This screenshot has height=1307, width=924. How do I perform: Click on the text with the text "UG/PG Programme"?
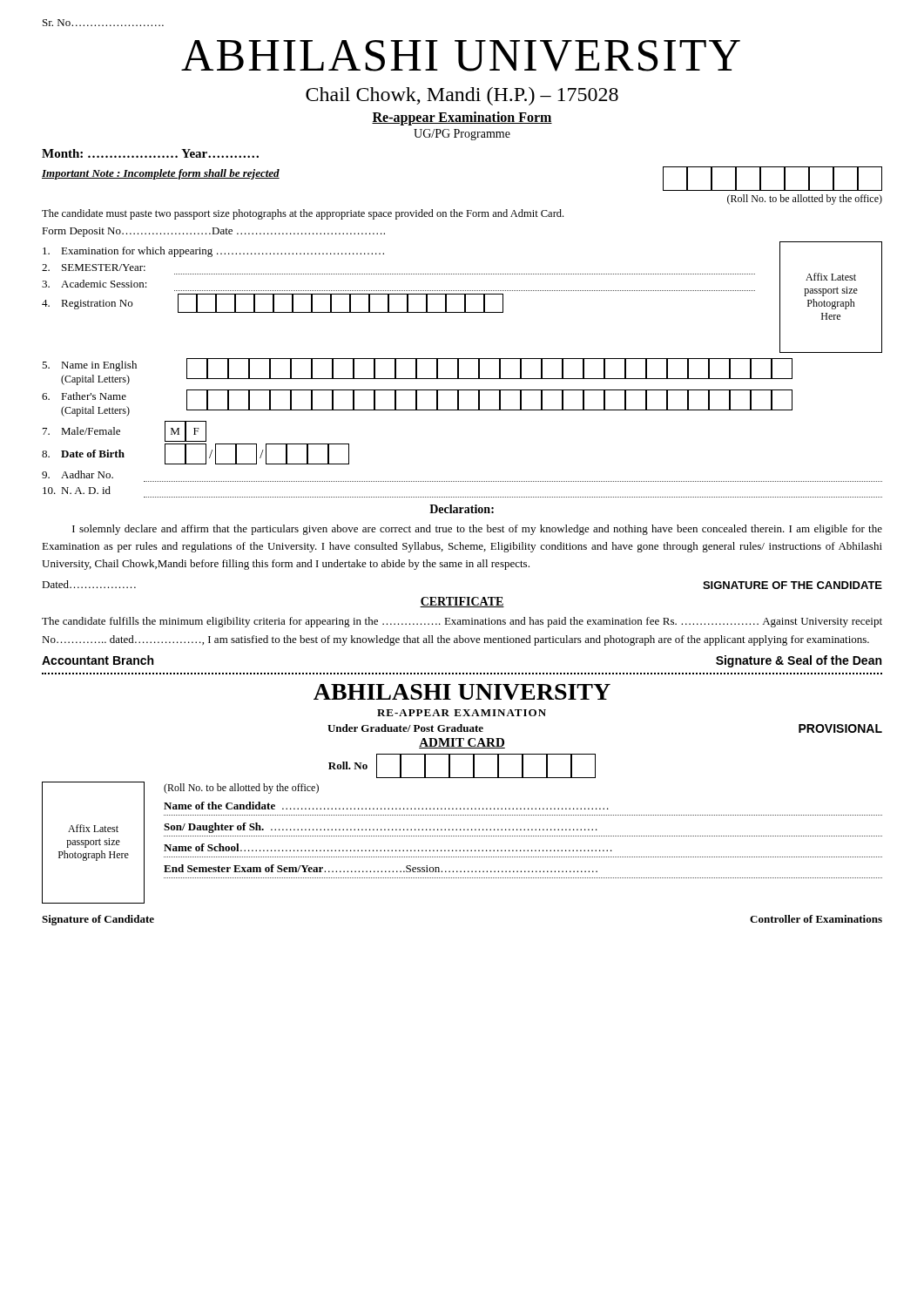click(x=462, y=134)
